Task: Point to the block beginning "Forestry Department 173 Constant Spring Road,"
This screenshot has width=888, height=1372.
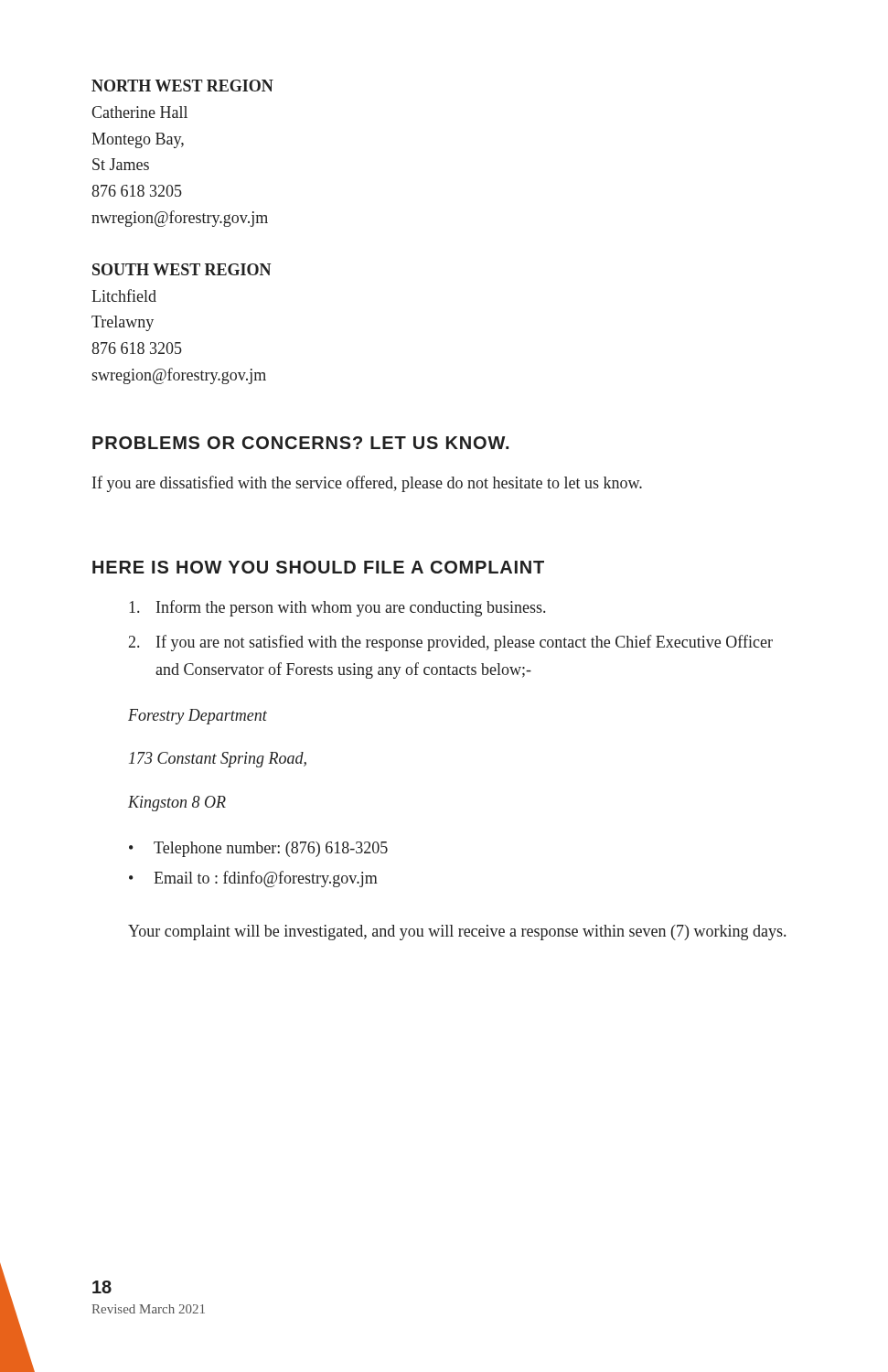Action: click(198, 717)
